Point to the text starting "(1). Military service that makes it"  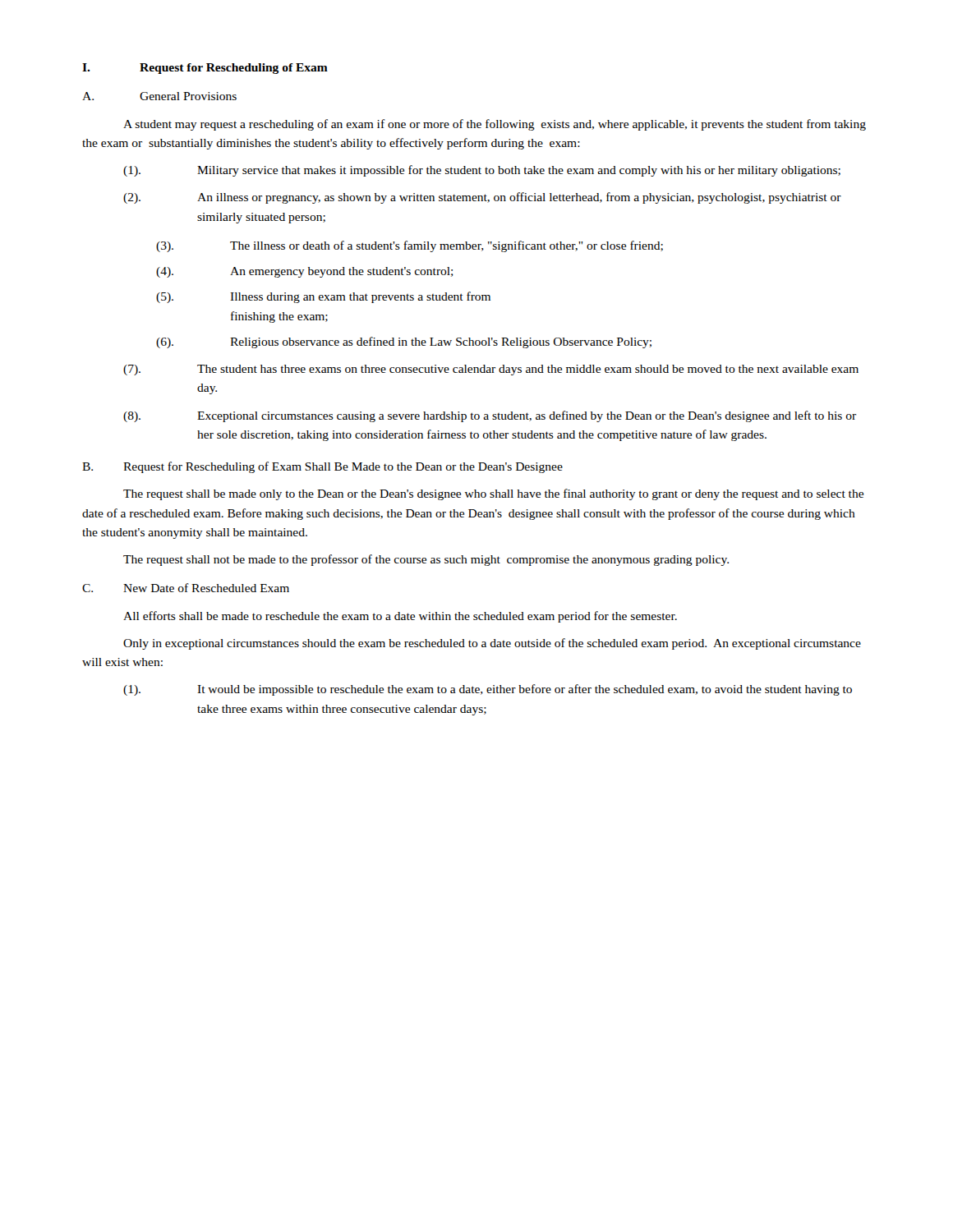pos(462,170)
